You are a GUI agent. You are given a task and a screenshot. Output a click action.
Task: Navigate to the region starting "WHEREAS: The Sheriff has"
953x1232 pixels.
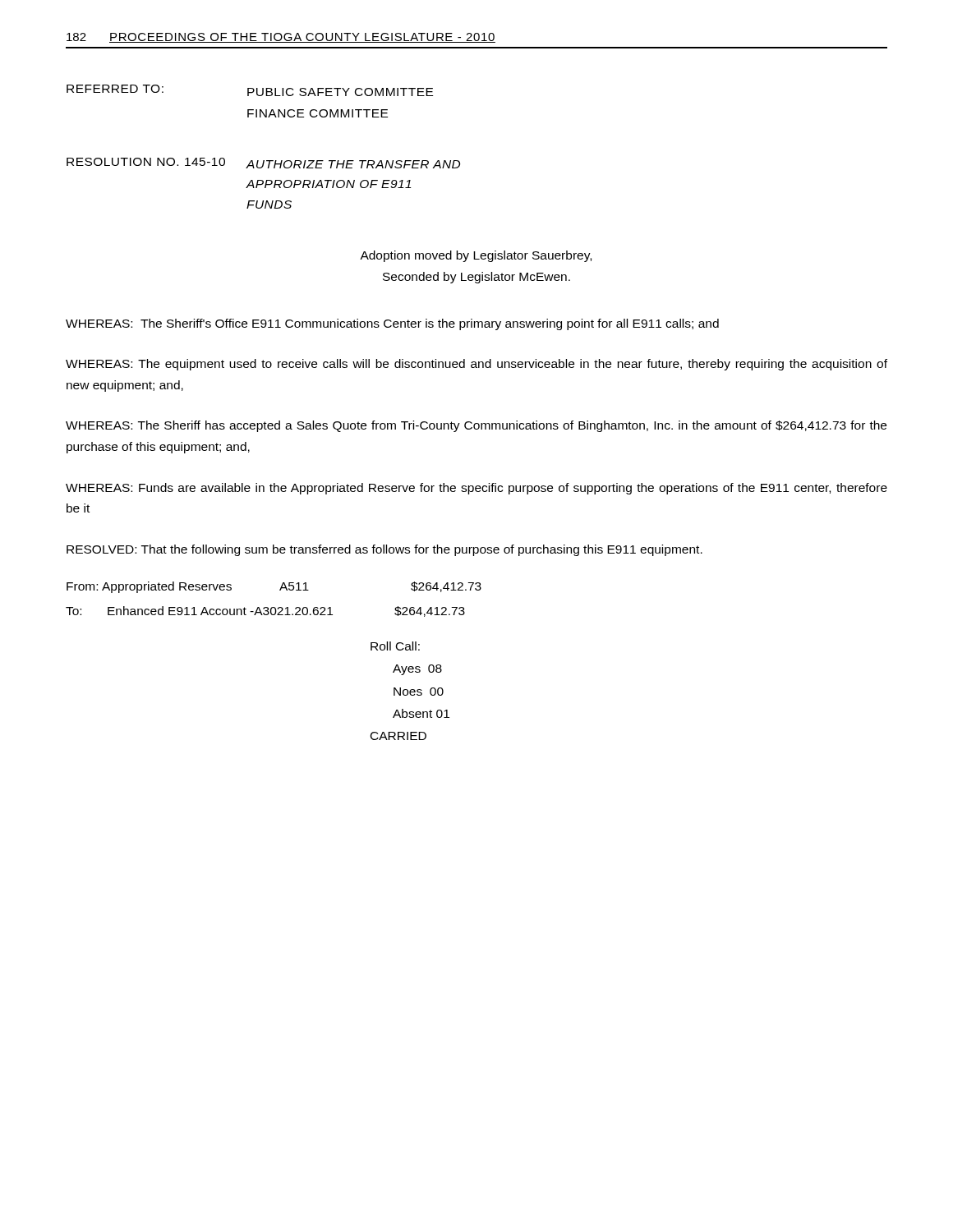tap(476, 436)
